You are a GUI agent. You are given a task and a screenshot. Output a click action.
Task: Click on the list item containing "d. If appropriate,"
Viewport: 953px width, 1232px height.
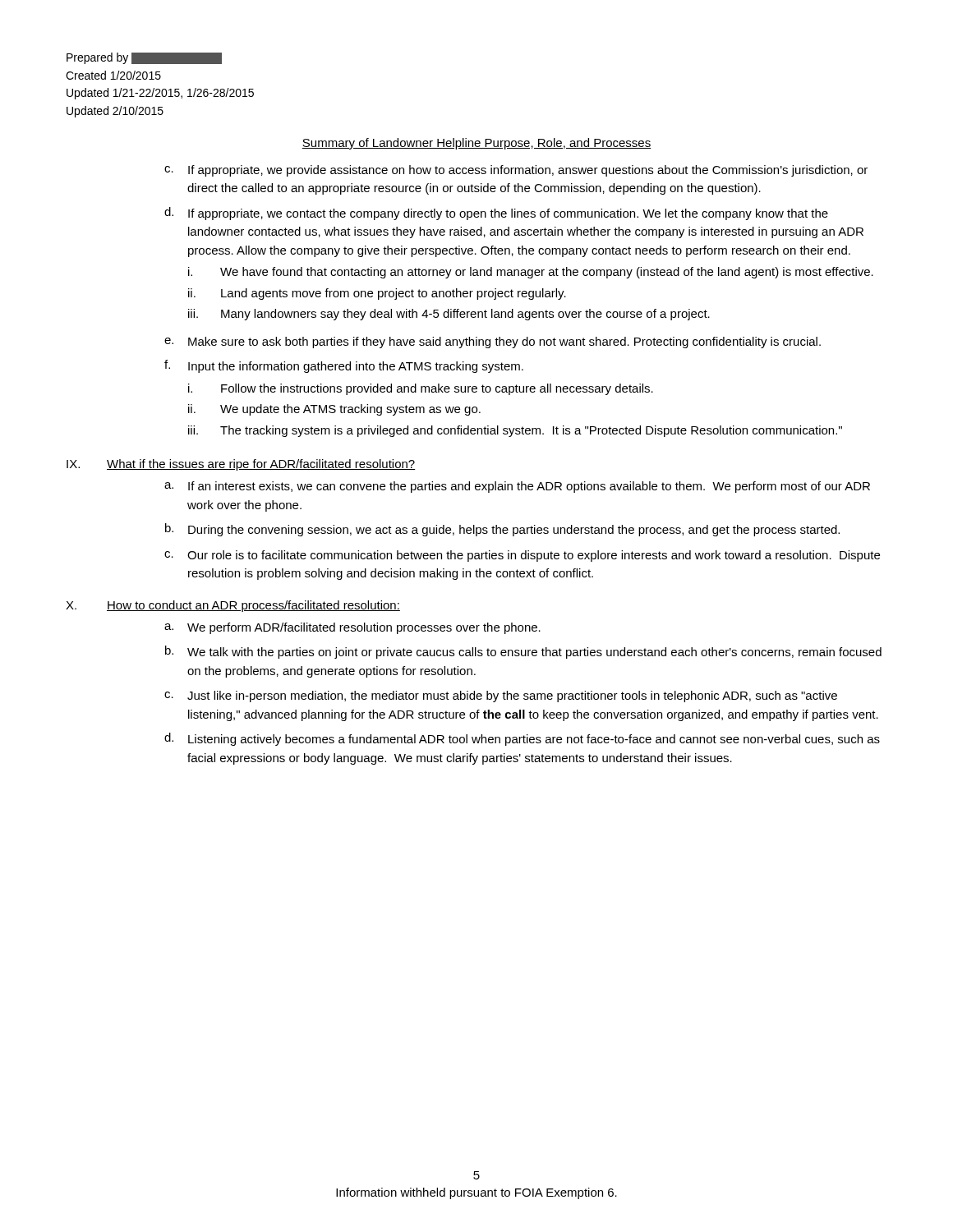pyautogui.click(x=526, y=265)
